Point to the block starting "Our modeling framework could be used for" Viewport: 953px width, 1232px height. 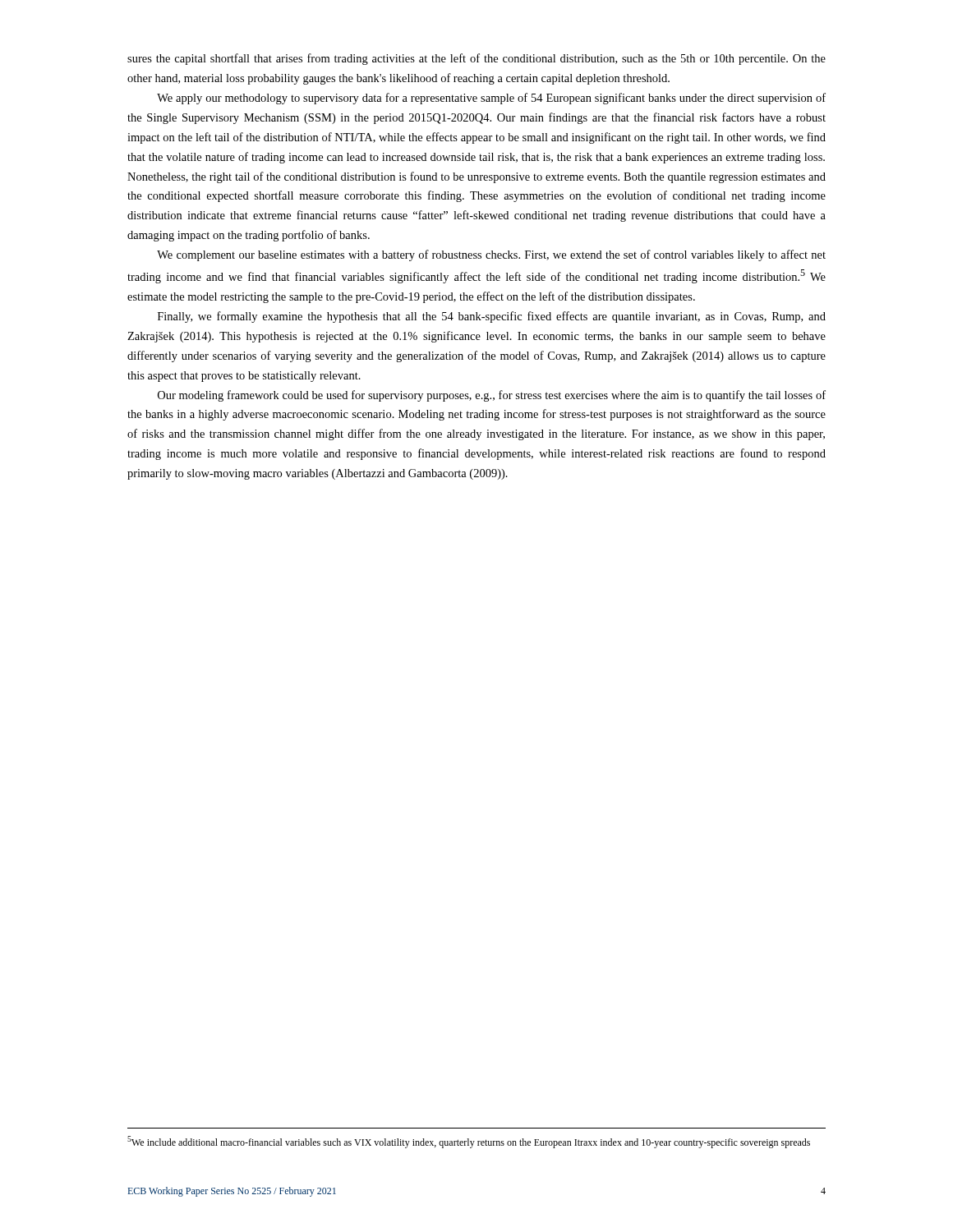pos(476,434)
